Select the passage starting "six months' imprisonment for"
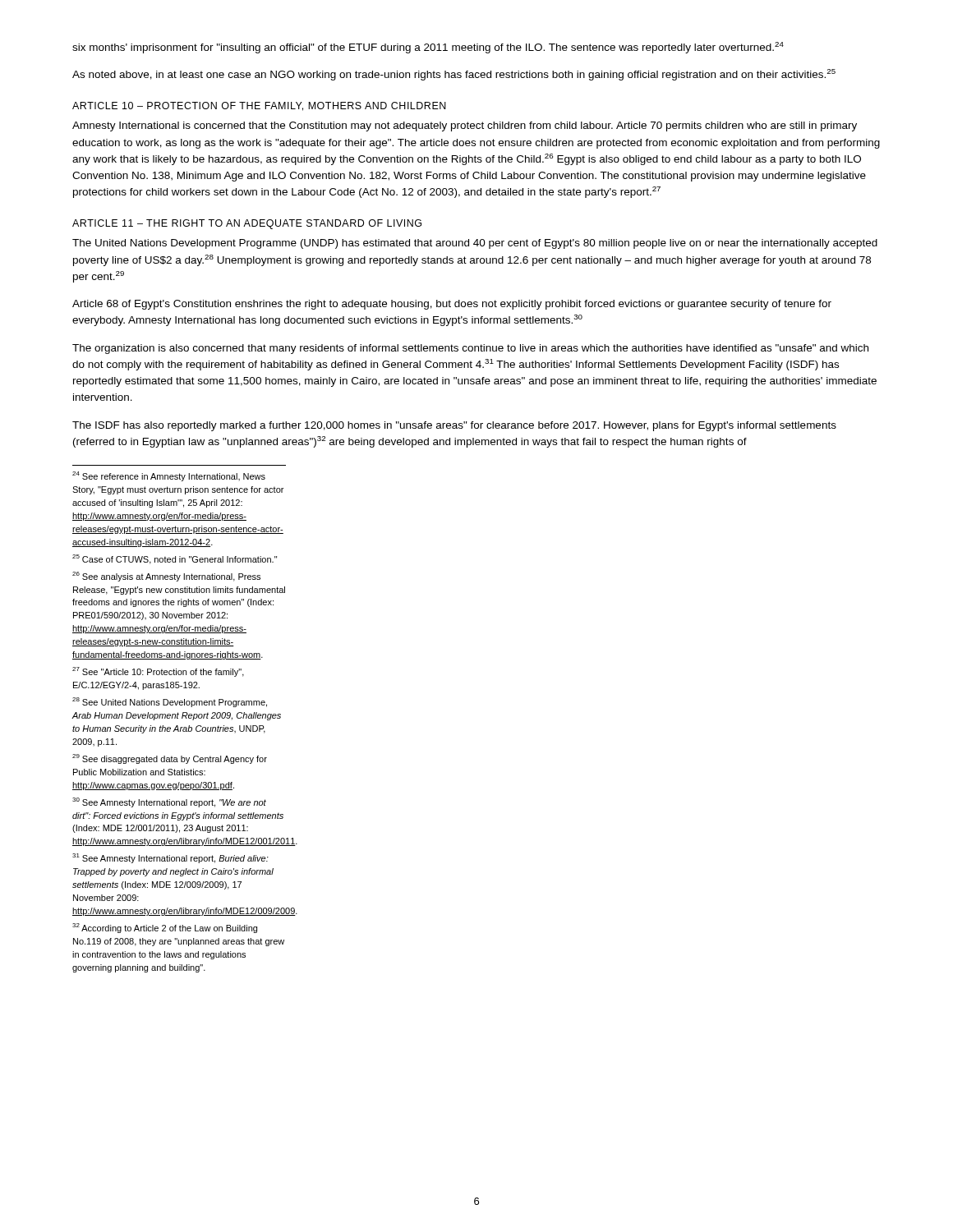This screenshot has height=1232, width=953. [x=476, y=48]
